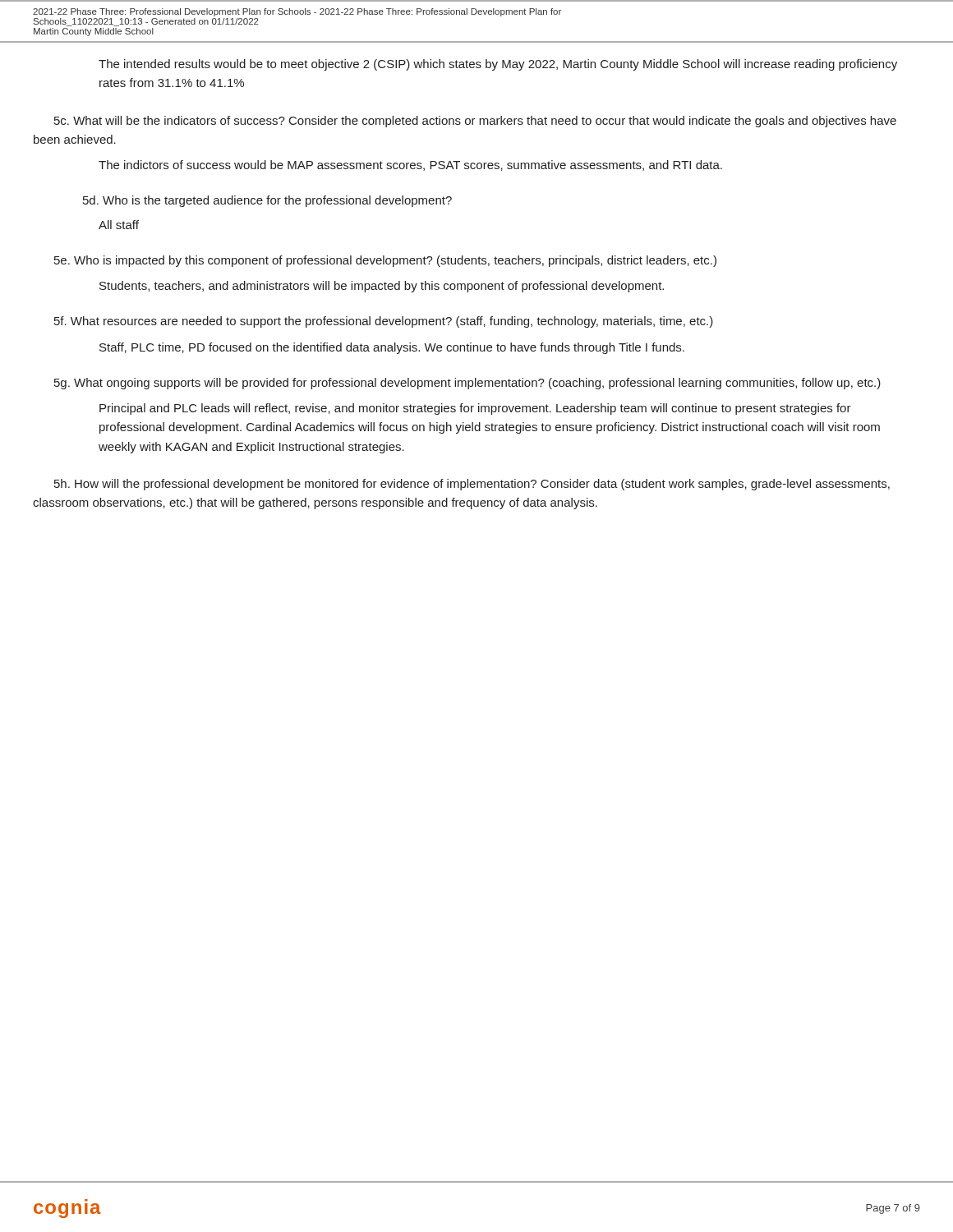
Task: Select the region starting "The intended results would"
Action: tap(498, 73)
